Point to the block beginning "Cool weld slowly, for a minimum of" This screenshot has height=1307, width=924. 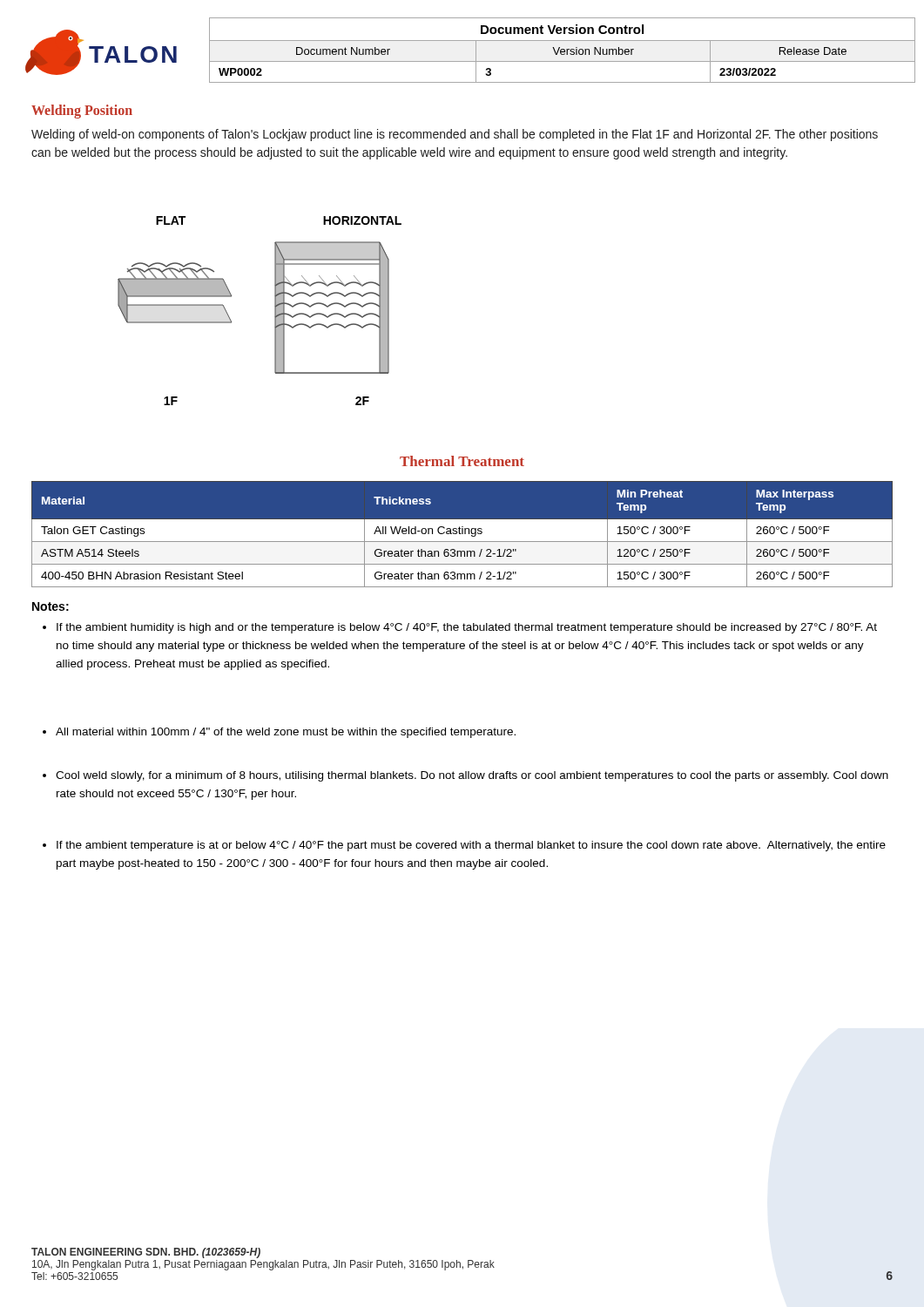click(462, 785)
